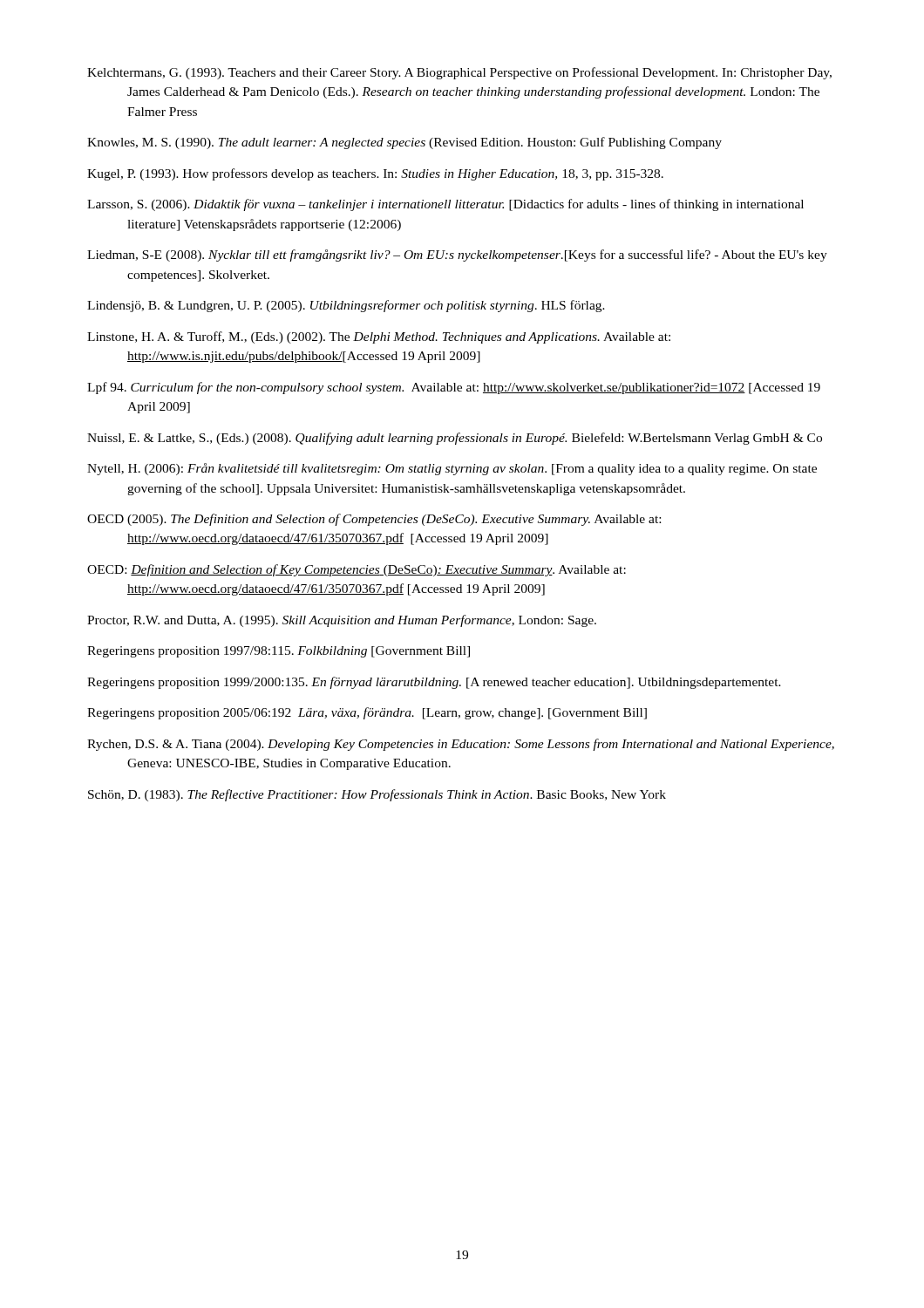The width and height of the screenshot is (924, 1308).
Task: Click on the region starting "OECD (2005). The Definition and Selection of"
Action: [375, 528]
